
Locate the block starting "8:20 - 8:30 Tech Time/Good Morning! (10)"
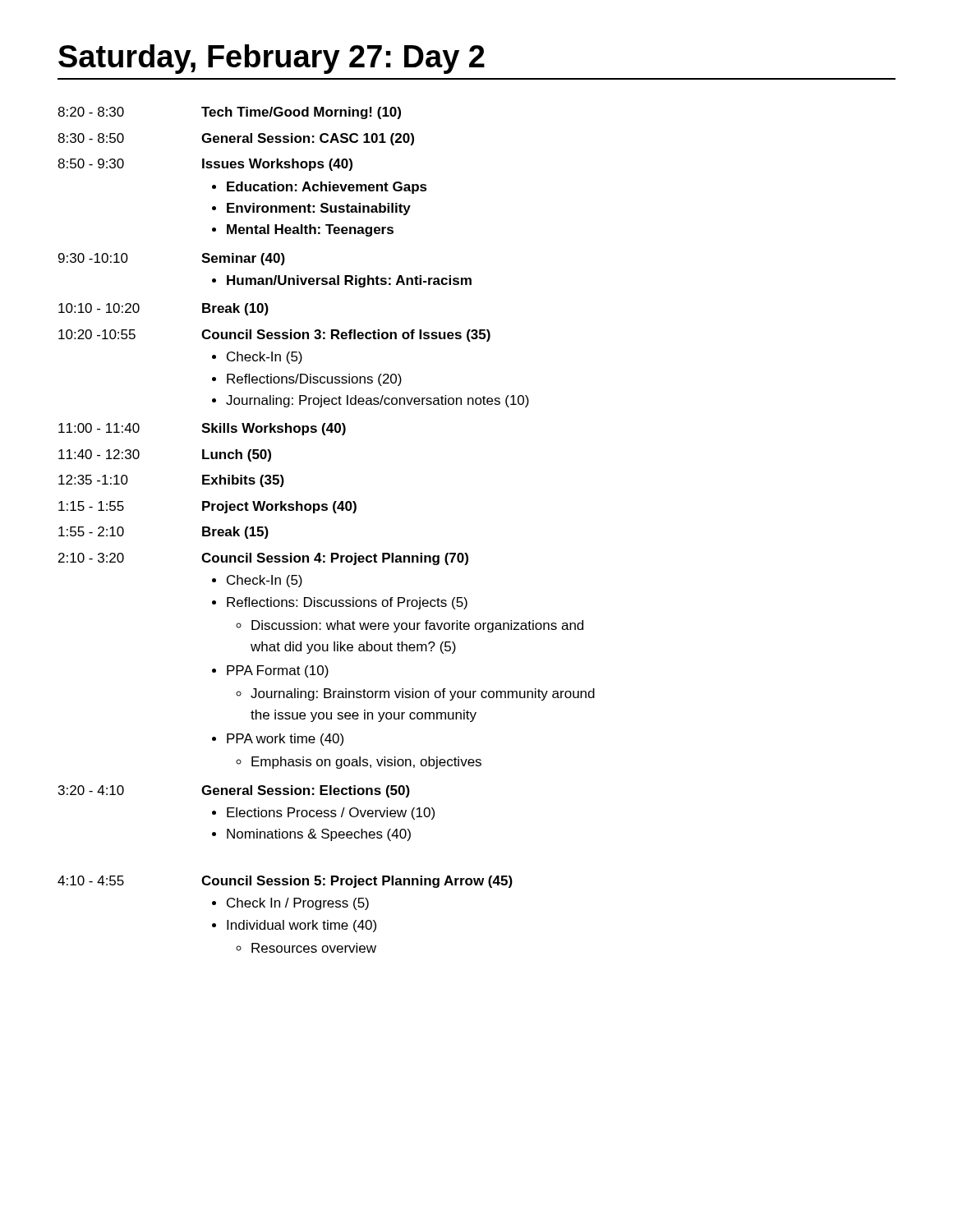(229, 113)
